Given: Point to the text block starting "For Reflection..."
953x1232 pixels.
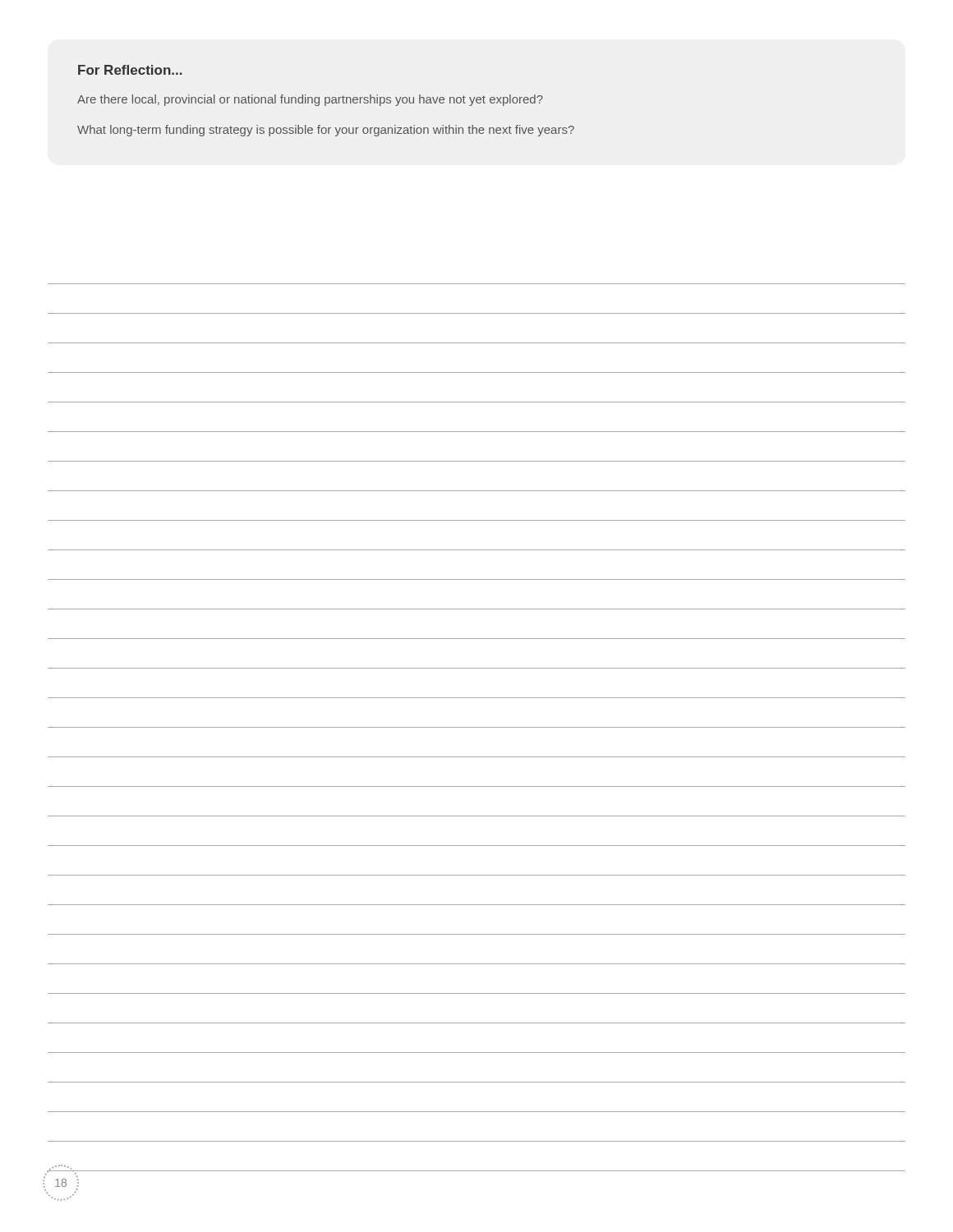Looking at the screenshot, I should pyautogui.click(x=130, y=70).
